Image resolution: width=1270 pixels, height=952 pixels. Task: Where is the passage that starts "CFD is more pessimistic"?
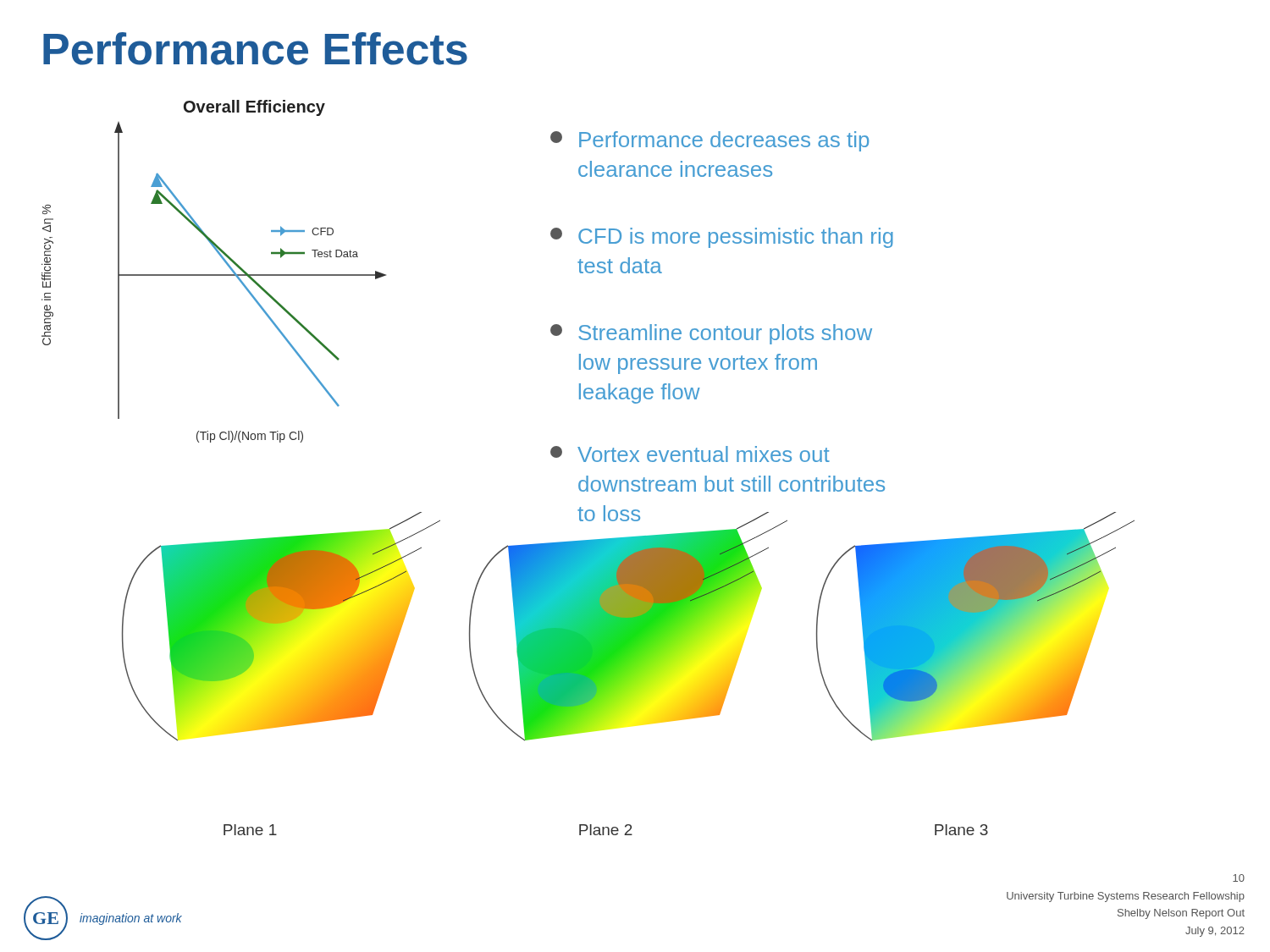click(x=722, y=251)
